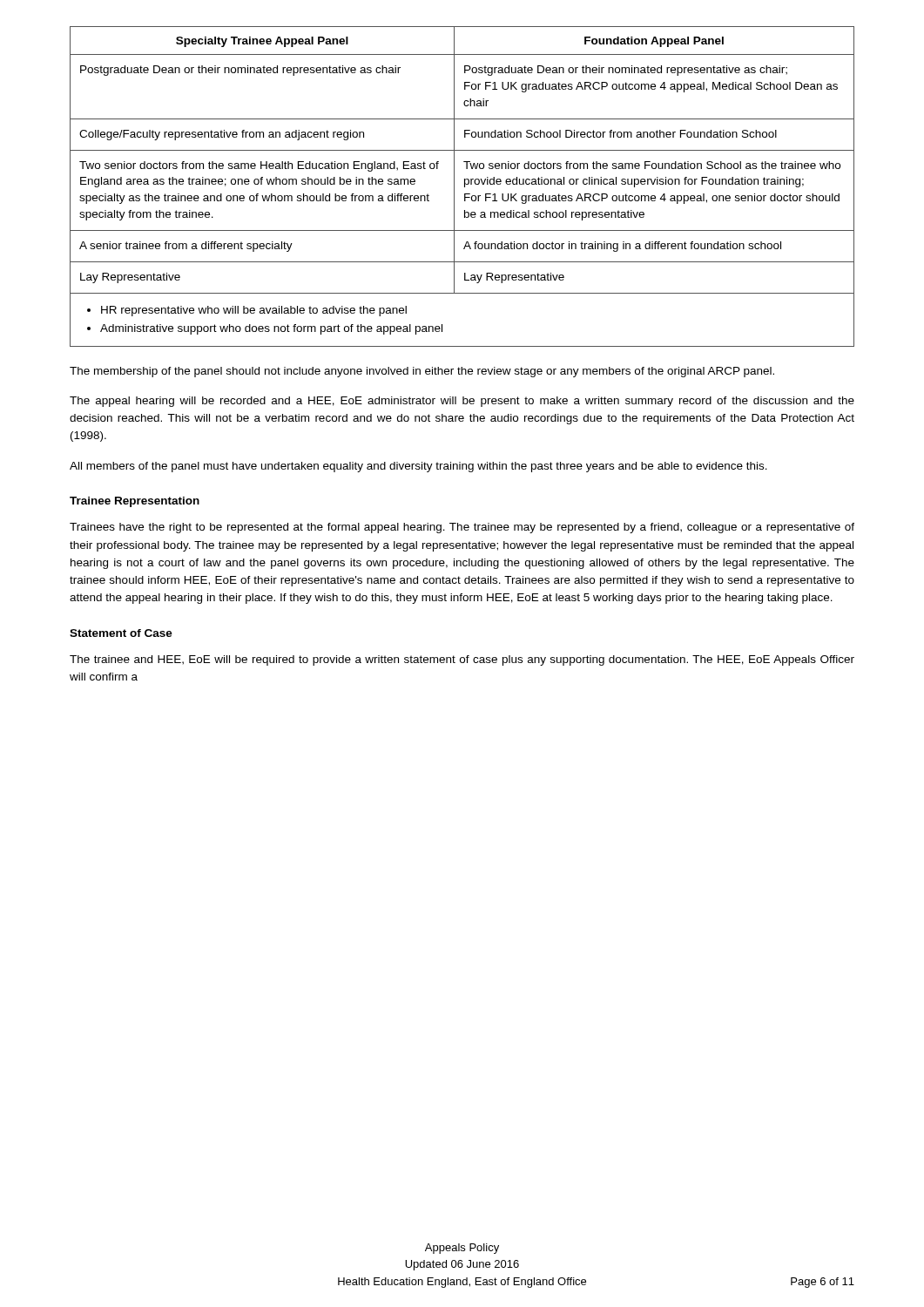The height and width of the screenshot is (1307, 924).
Task: Locate the passage starting "Trainee Representation"
Action: 135,502
